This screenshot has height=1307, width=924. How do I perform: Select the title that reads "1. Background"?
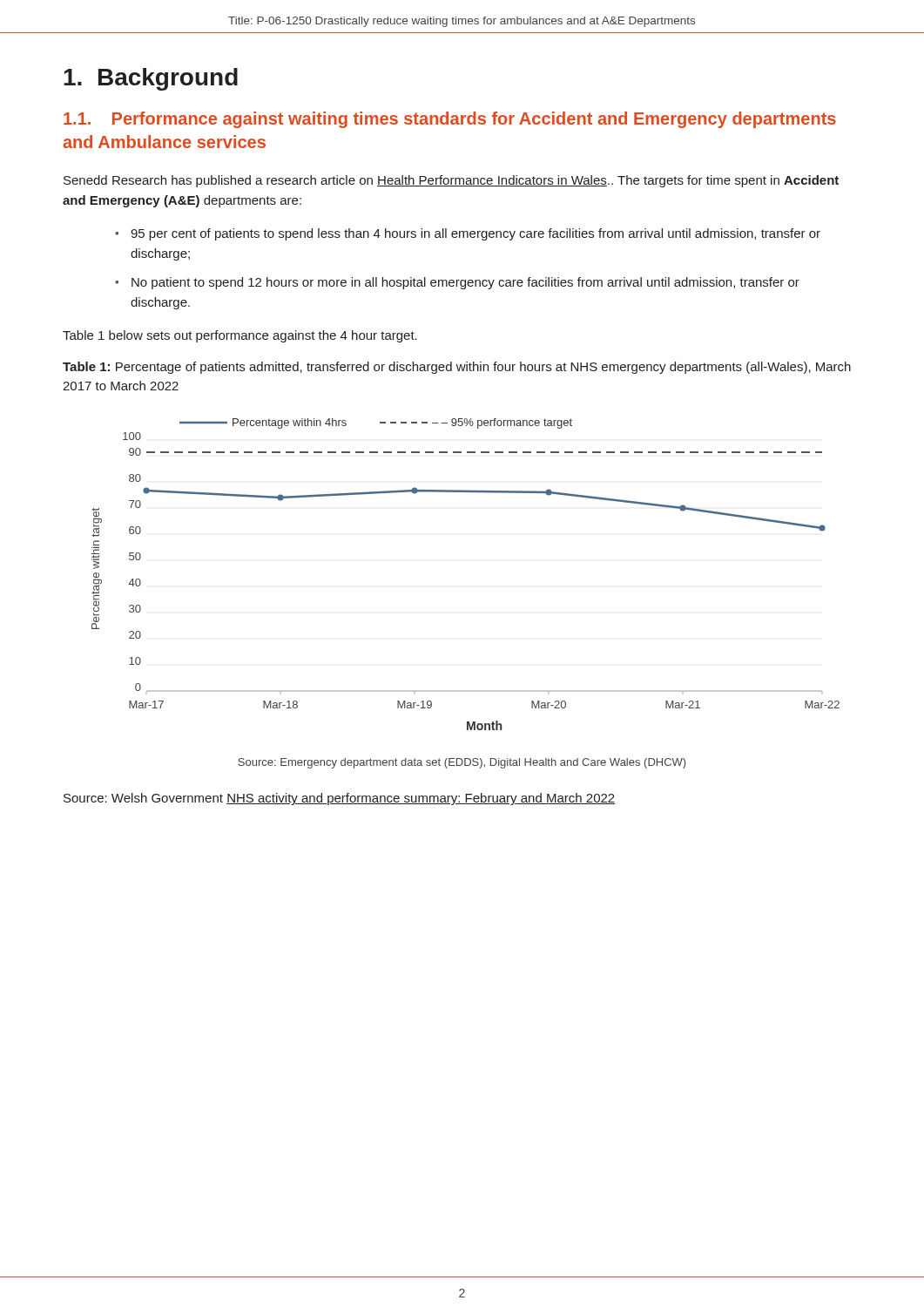pos(151,79)
